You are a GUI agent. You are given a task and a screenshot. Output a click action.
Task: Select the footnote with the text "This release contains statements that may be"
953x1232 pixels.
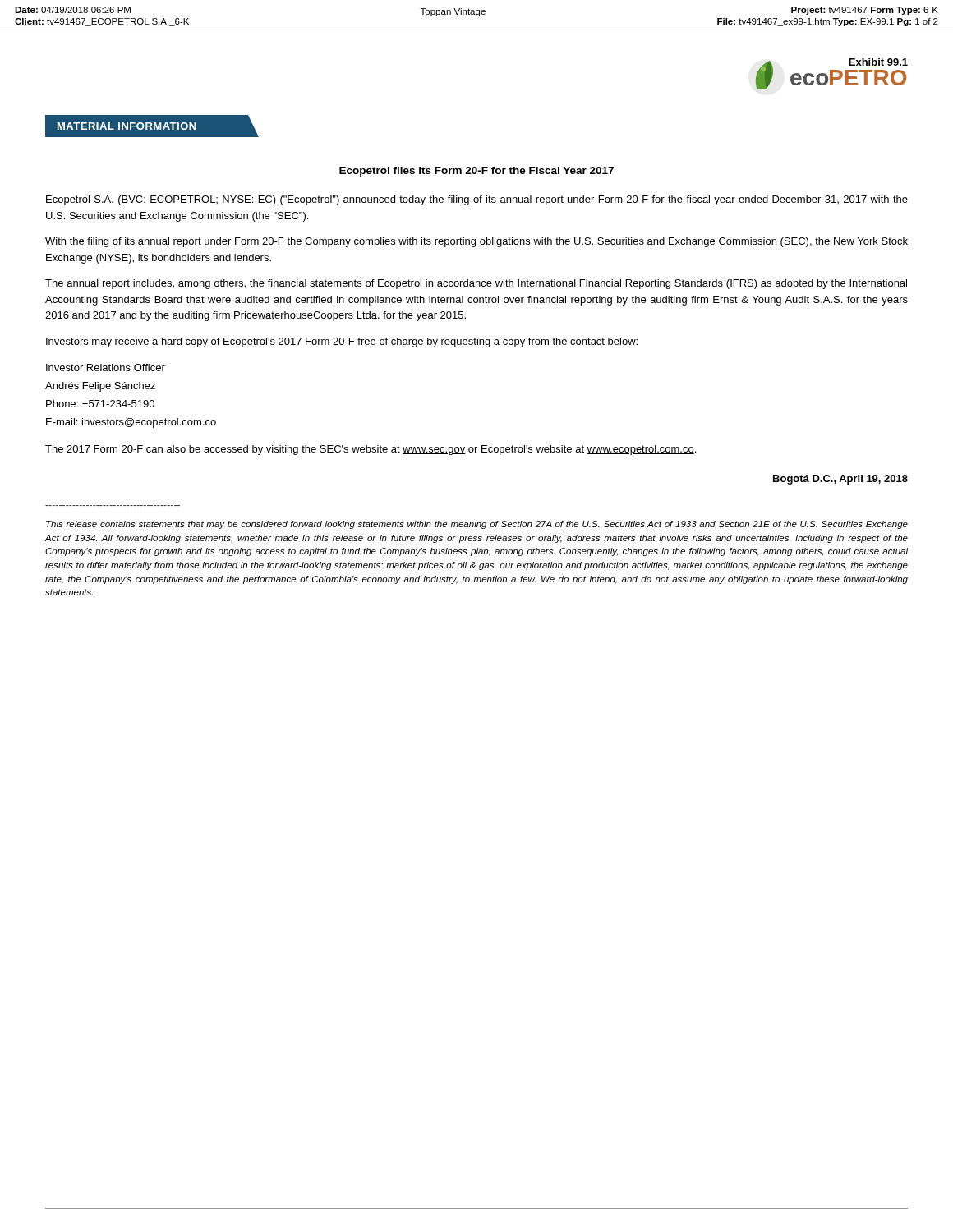(x=476, y=558)
